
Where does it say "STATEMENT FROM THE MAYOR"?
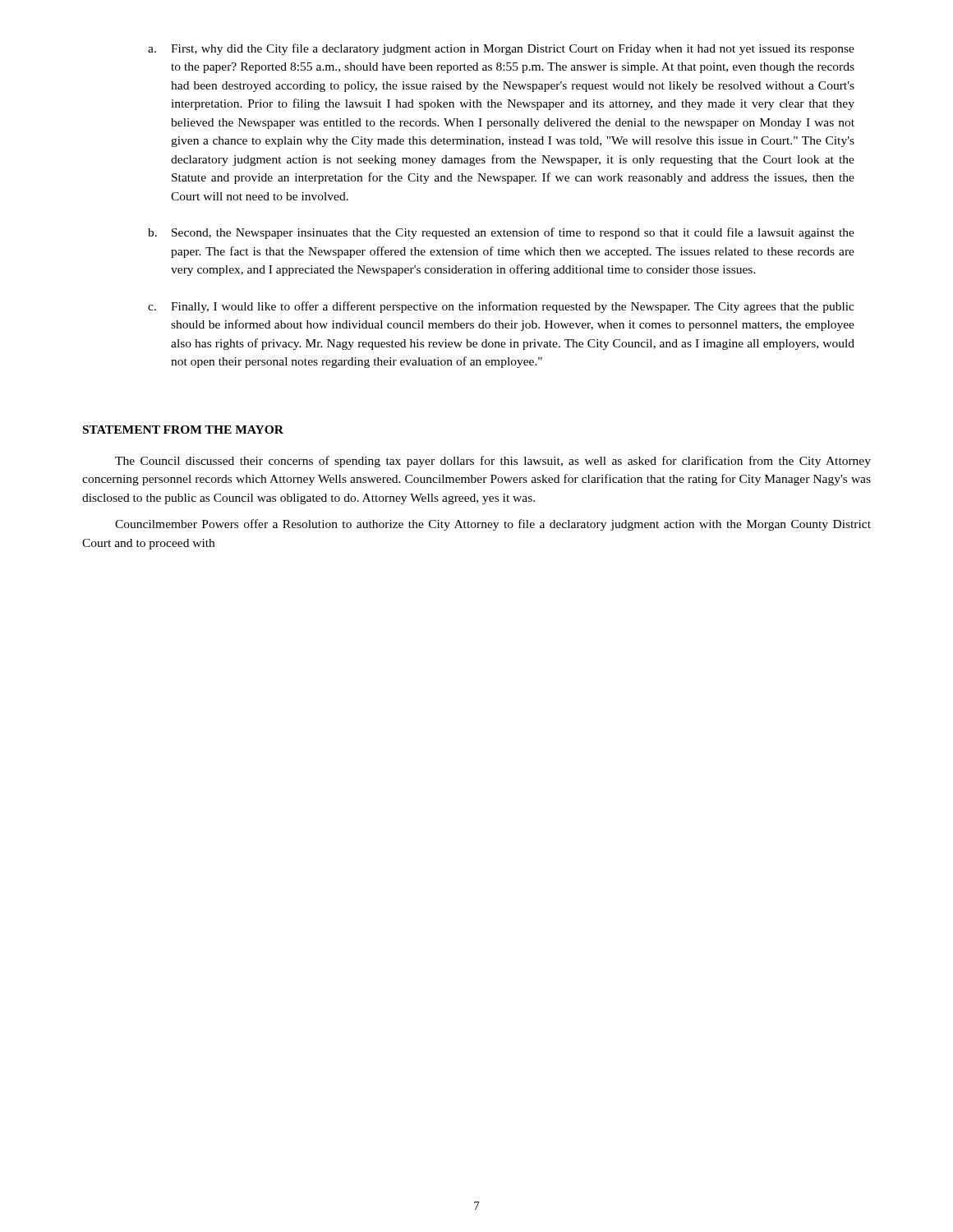183,429
